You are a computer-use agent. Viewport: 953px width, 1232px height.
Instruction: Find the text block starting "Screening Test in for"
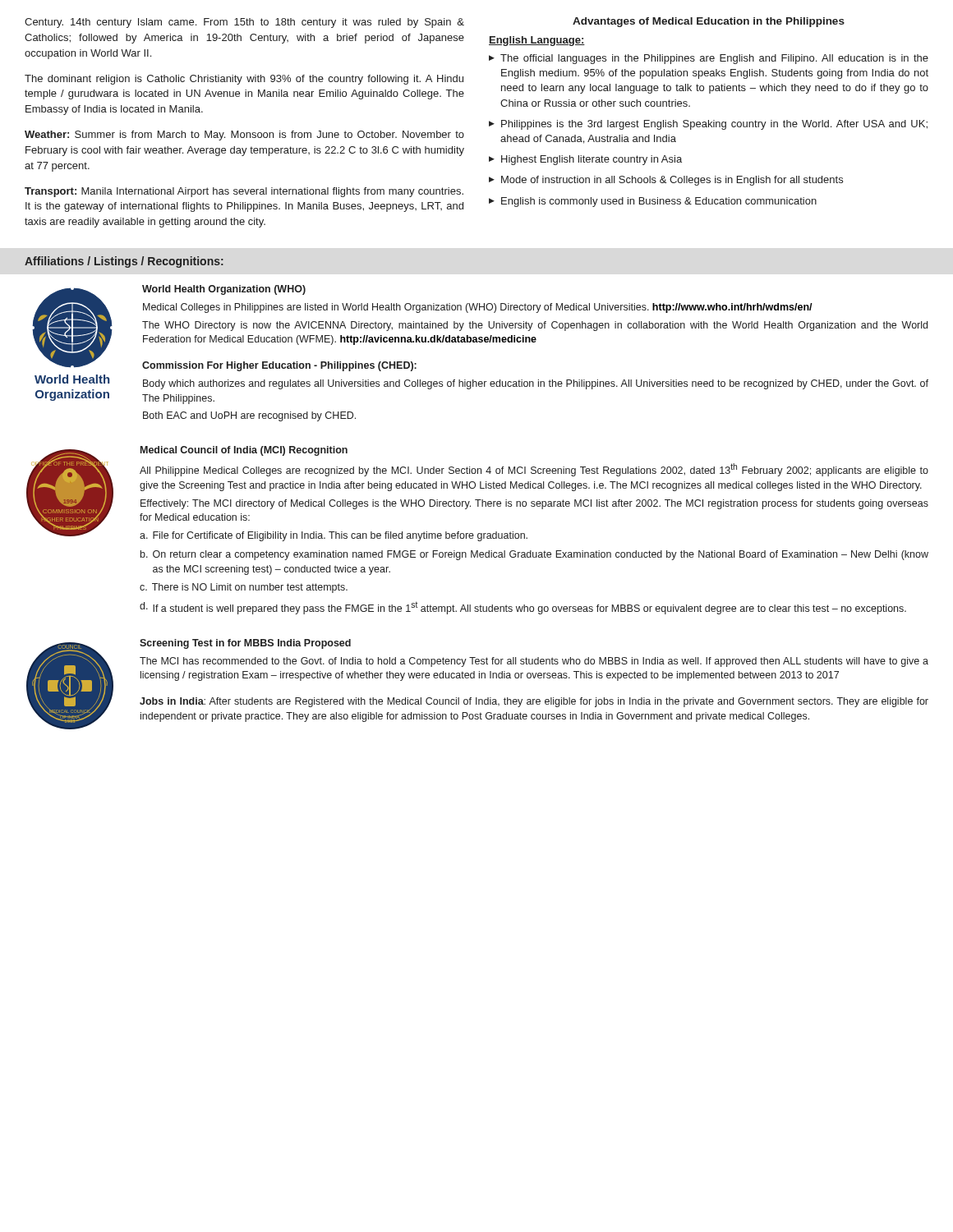pyautogui.click(x=534, y=660)
